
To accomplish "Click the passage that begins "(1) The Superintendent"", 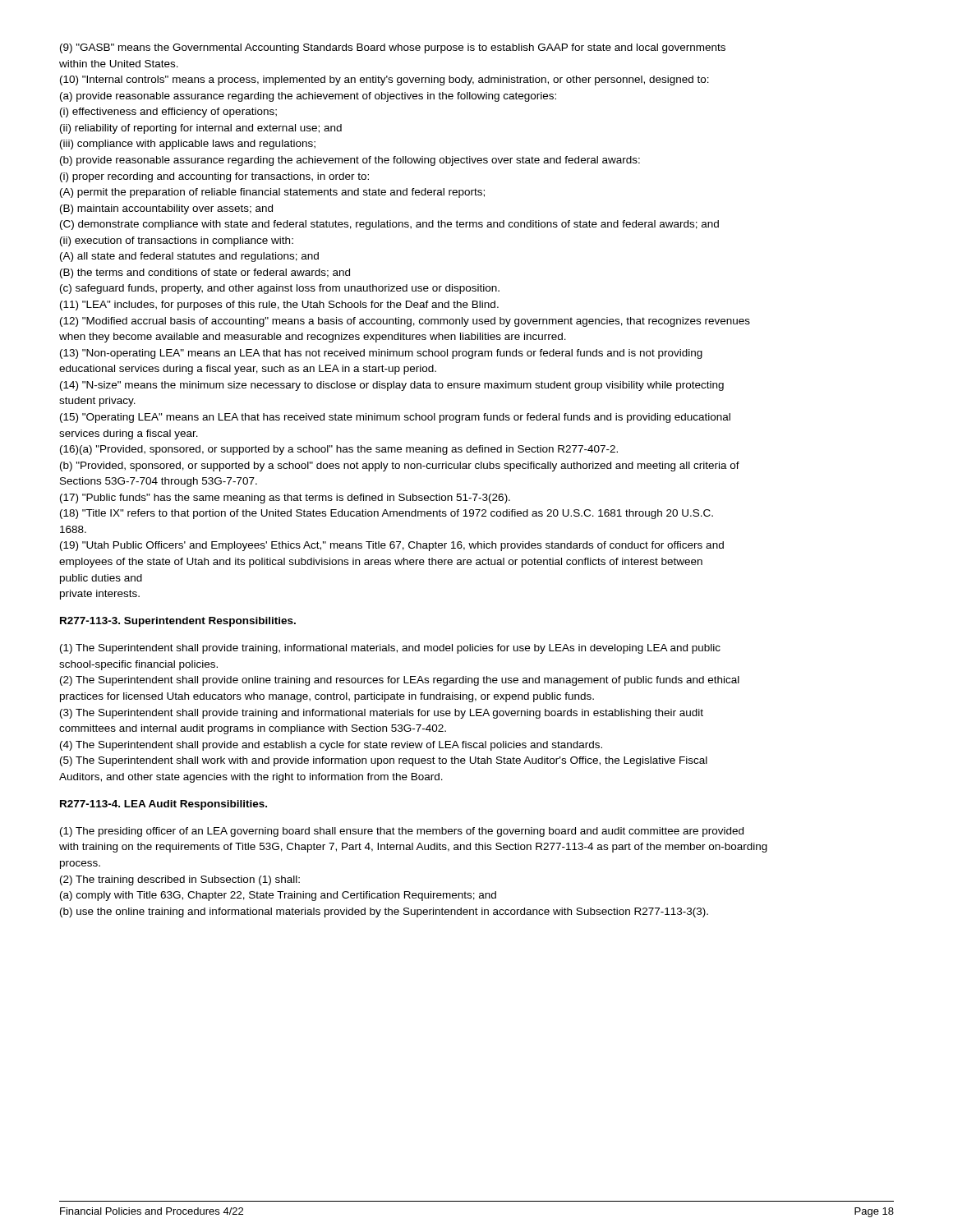I will click(476, 712).
